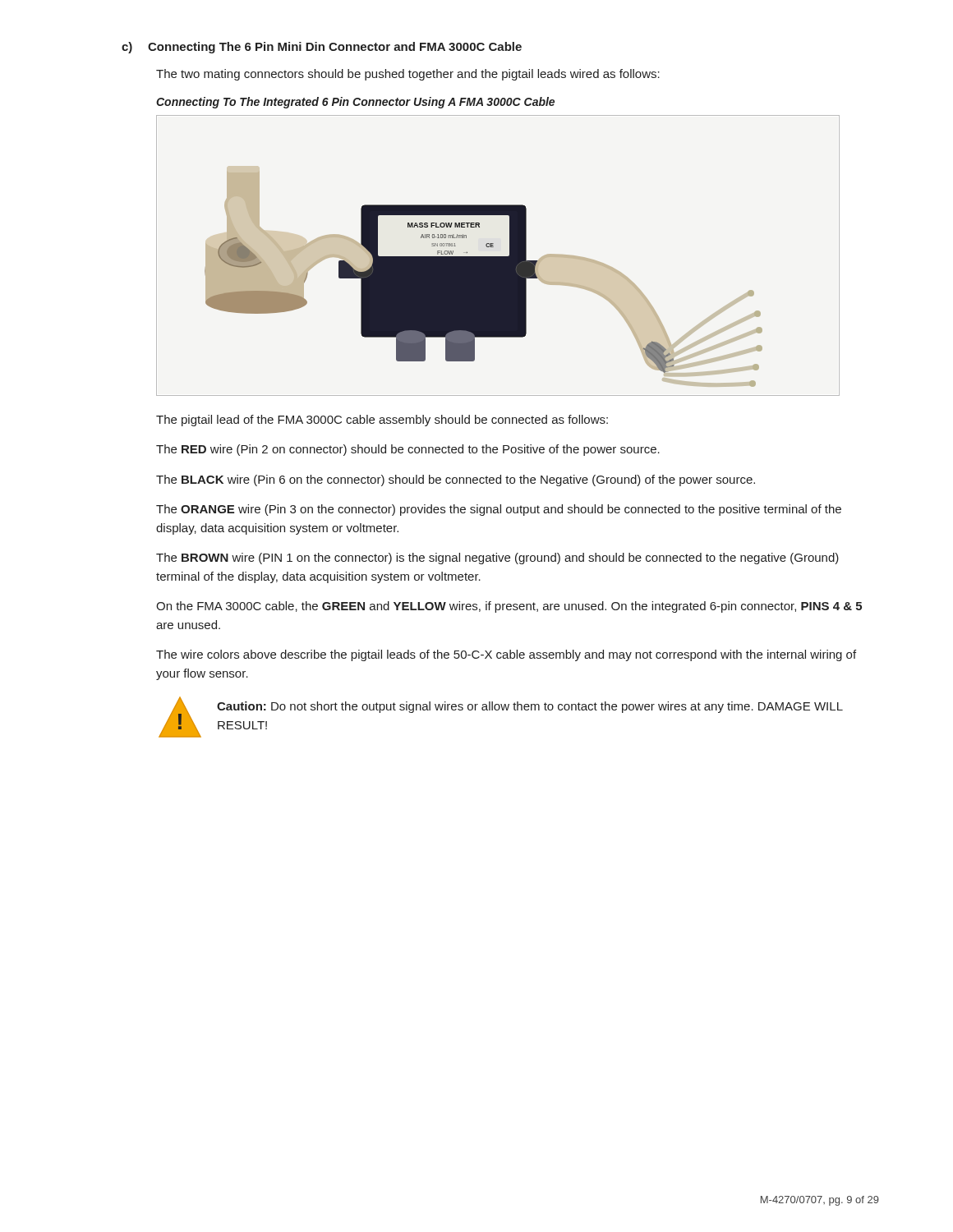This screenshot has width=953, height=1232.
Task: Click the passage that begins "The RED wire (Pin 2"
Action: 408,449
